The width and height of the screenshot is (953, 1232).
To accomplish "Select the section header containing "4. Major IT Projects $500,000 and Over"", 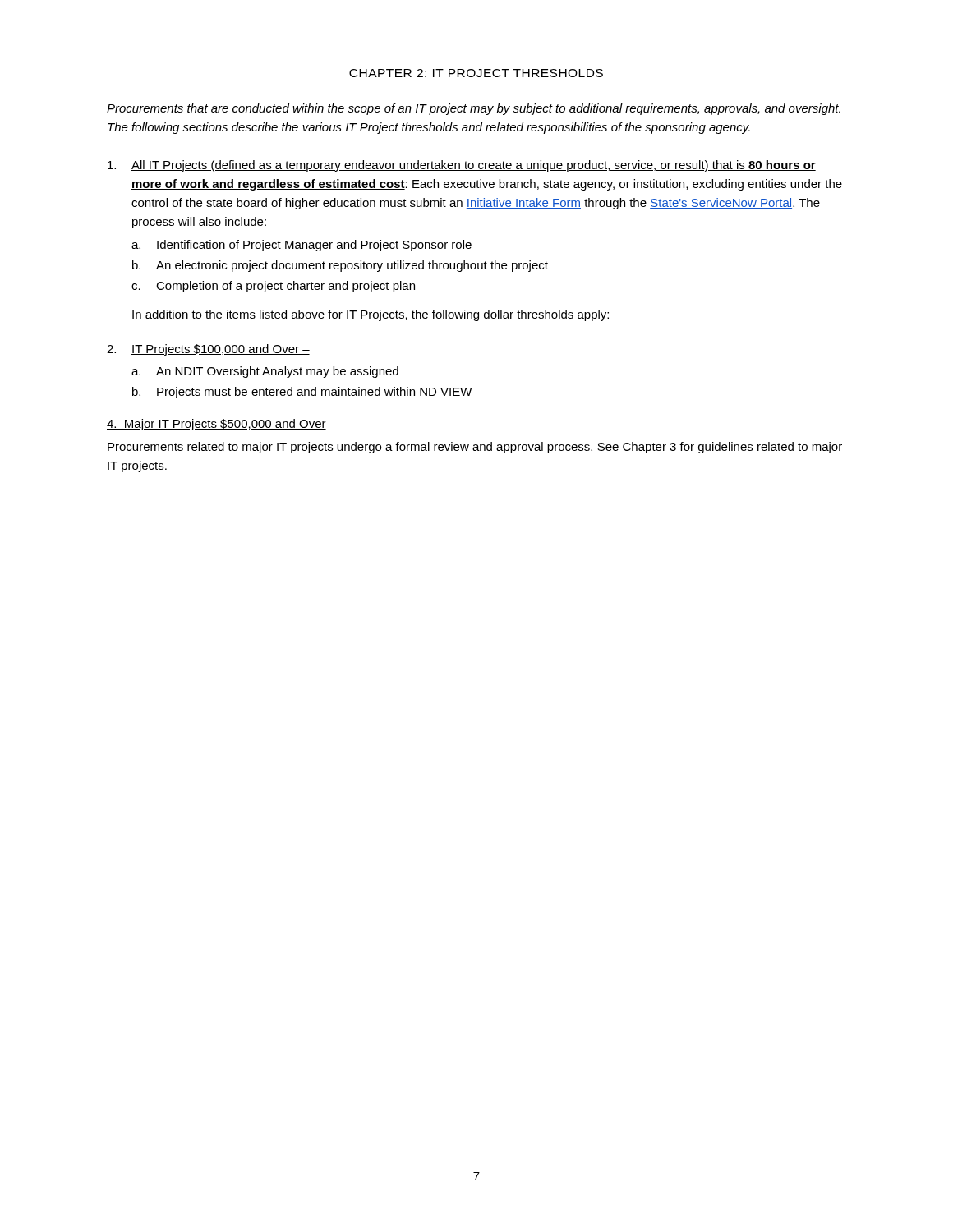I will [x=216, y=424].
